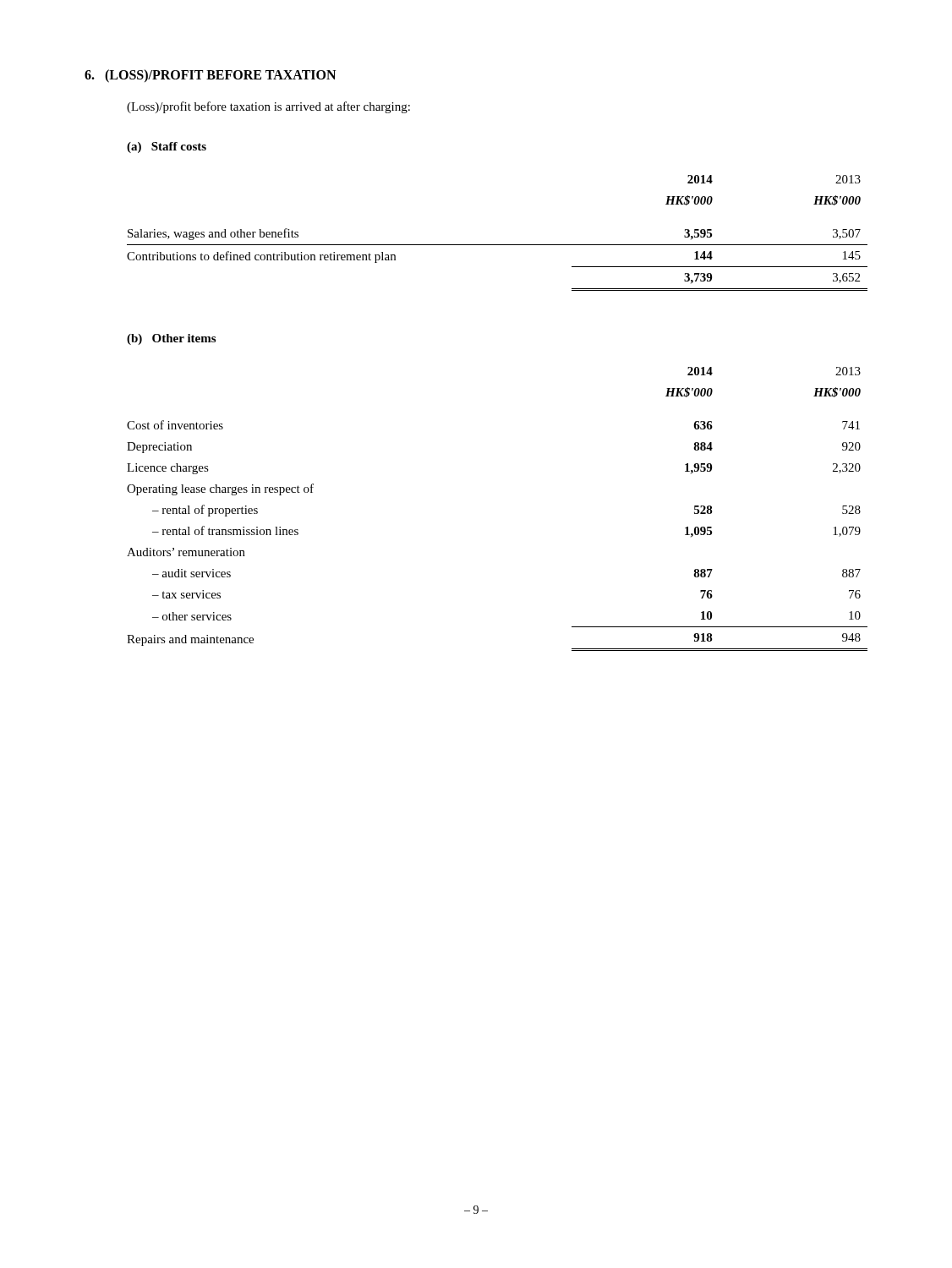Viewport: 952px width, 1268px height.
Task: Click on the table containing "Contributions to defined contribution retirement"
Action: (x=497, y=230)
